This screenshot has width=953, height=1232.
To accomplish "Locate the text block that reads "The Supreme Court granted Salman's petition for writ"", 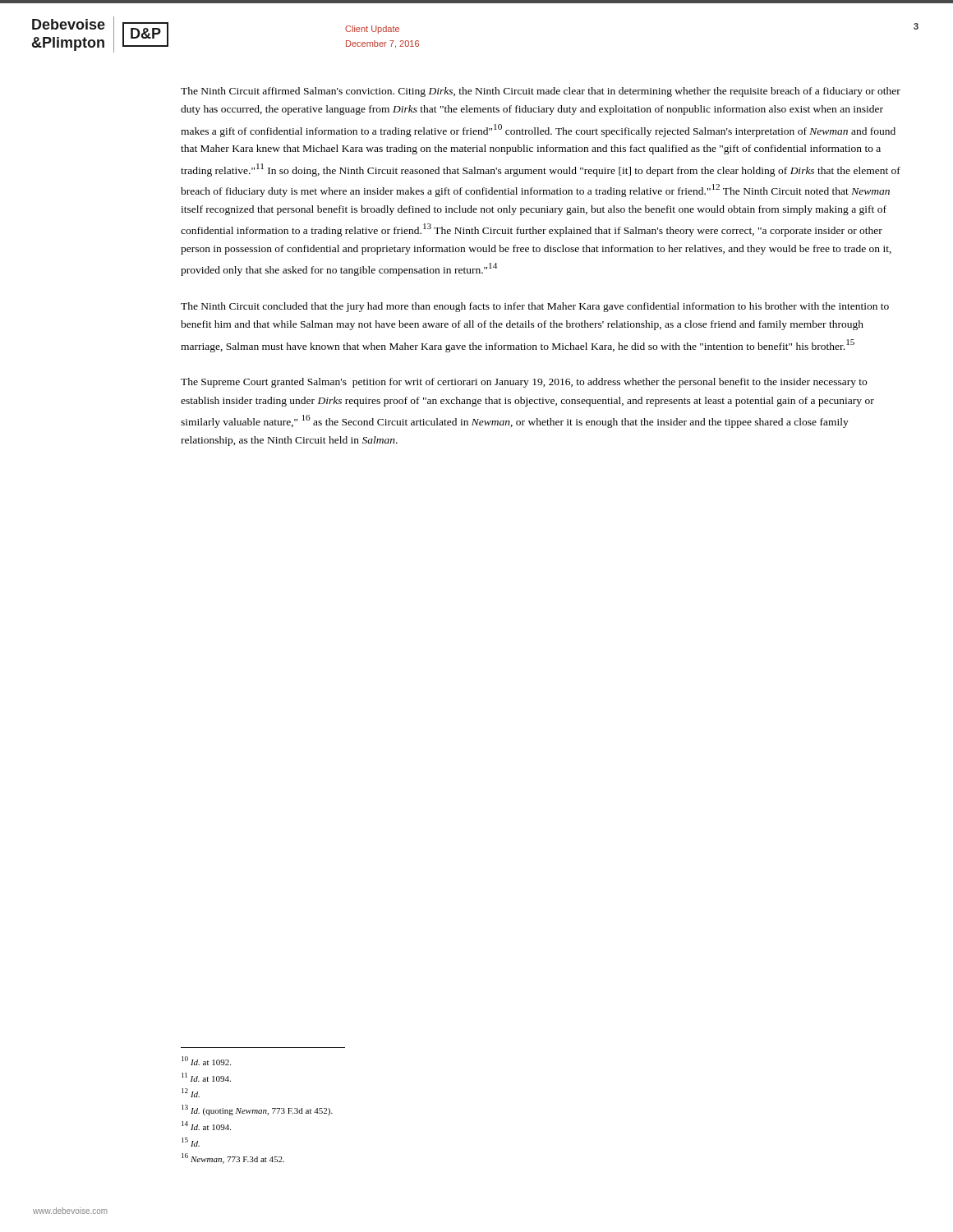I will pos(527,411).
